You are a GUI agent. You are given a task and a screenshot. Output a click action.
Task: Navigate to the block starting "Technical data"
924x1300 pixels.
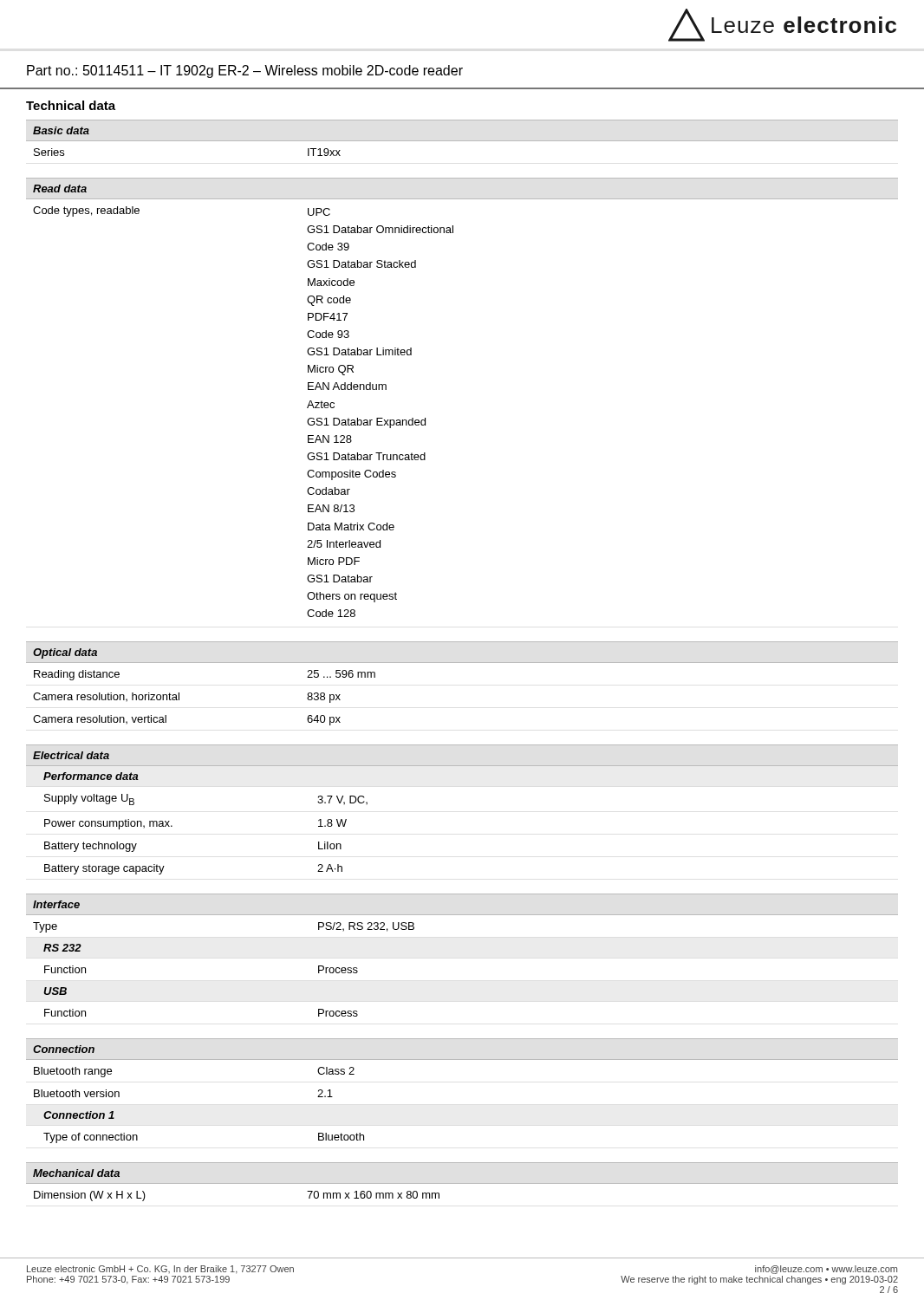point(71,105)
